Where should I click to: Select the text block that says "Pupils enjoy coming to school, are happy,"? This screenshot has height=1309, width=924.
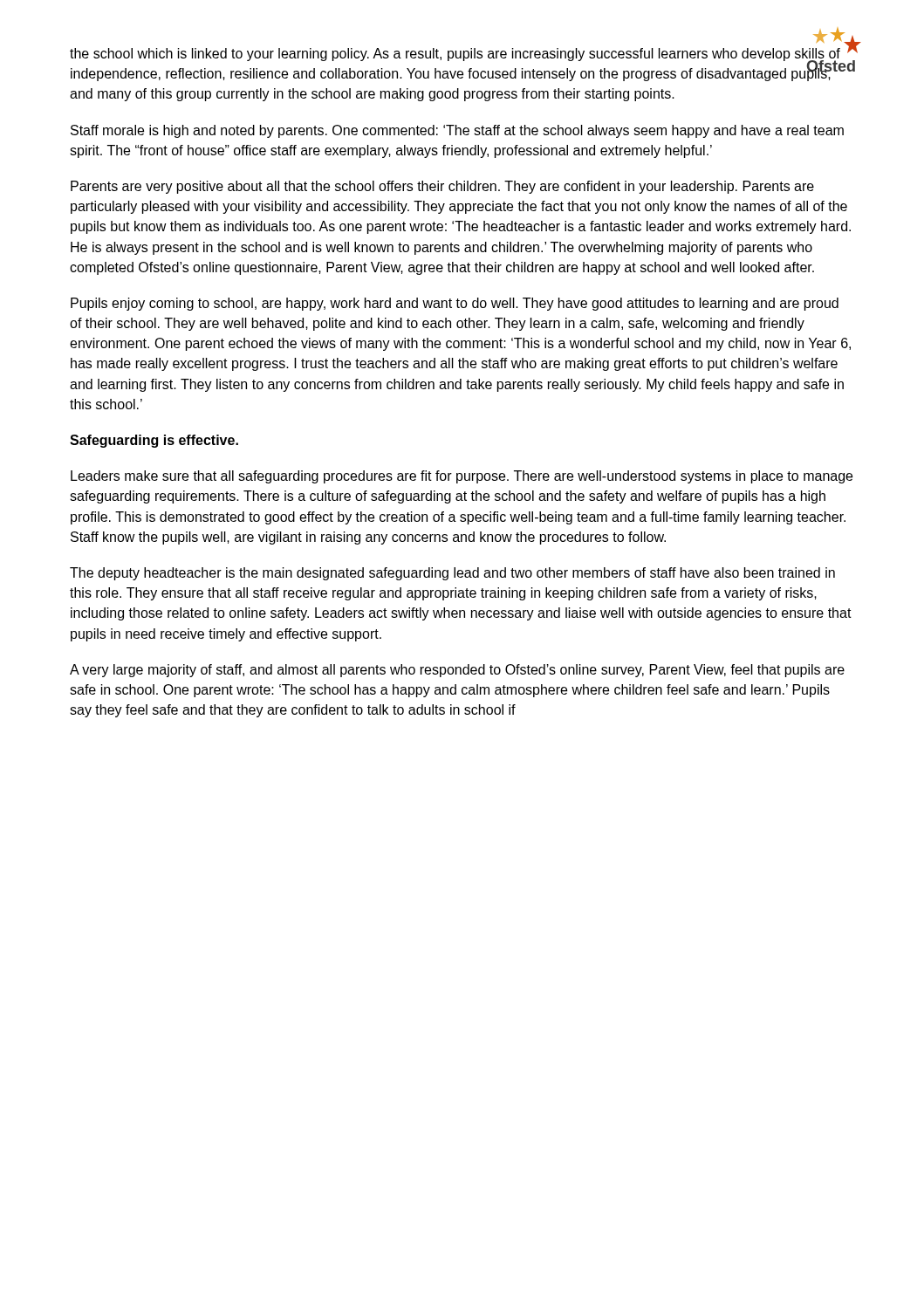pos(462,354)
